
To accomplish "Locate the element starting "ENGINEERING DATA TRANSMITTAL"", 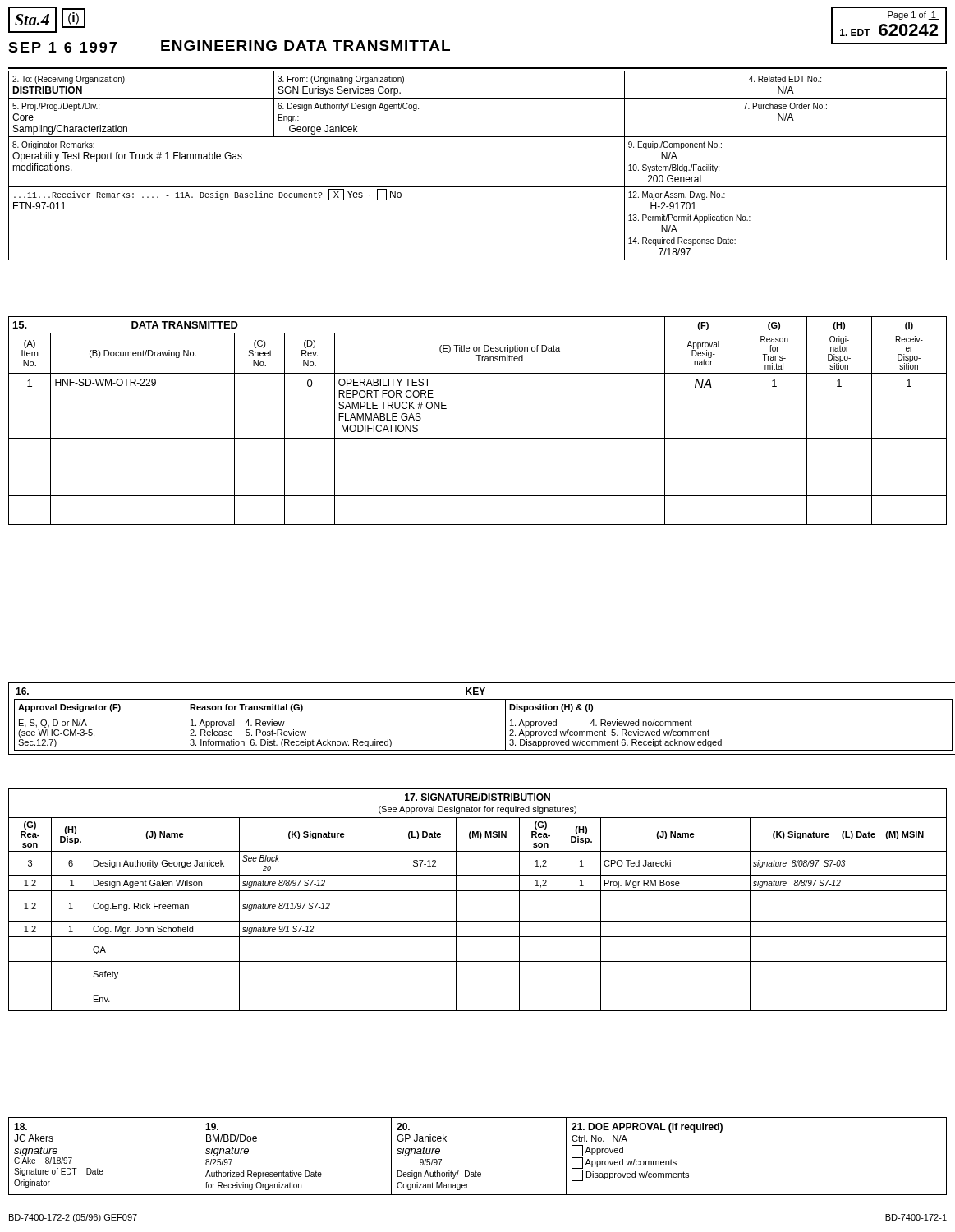I will tap(306, 46).
